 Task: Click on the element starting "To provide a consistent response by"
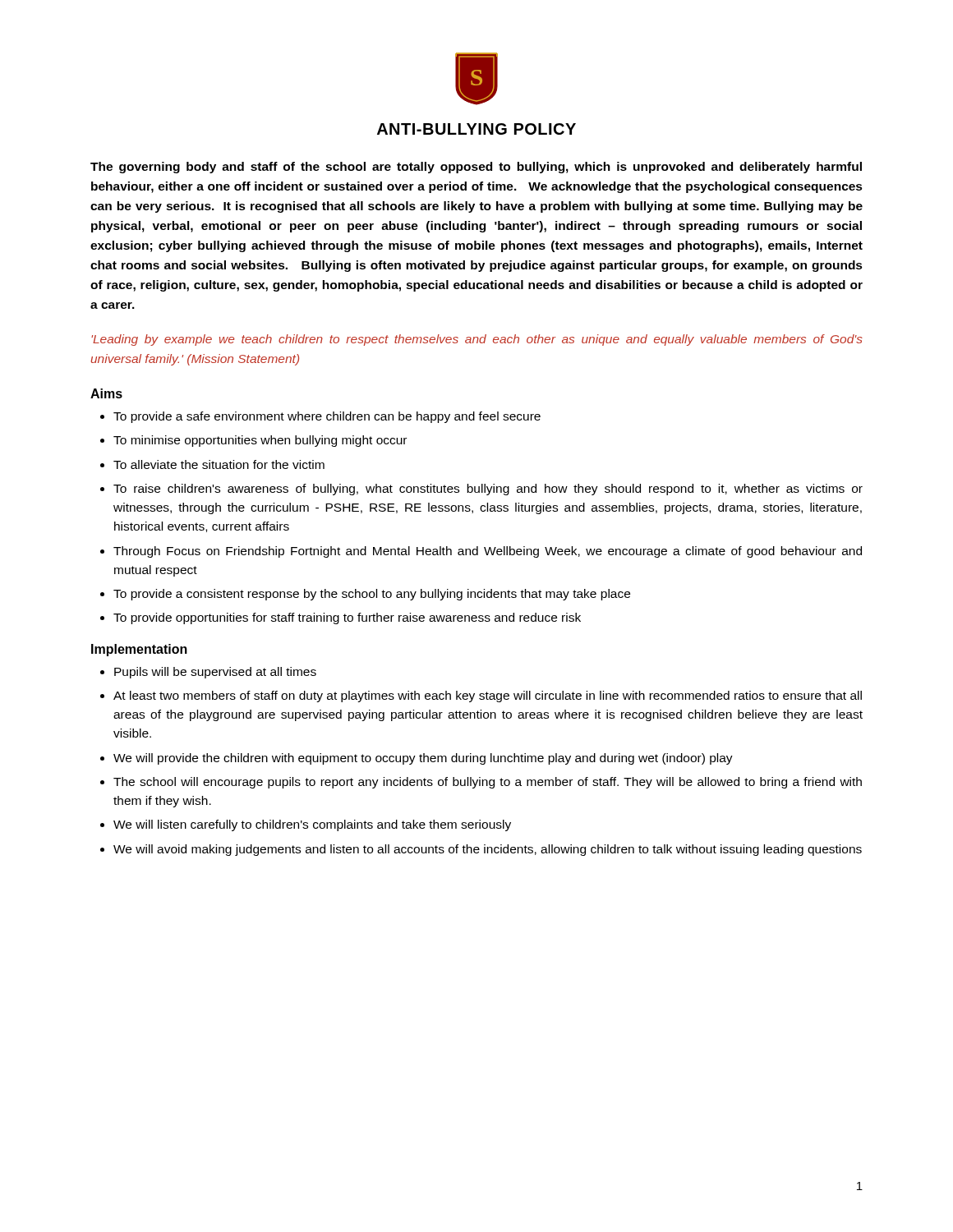(x=372, y=594)
